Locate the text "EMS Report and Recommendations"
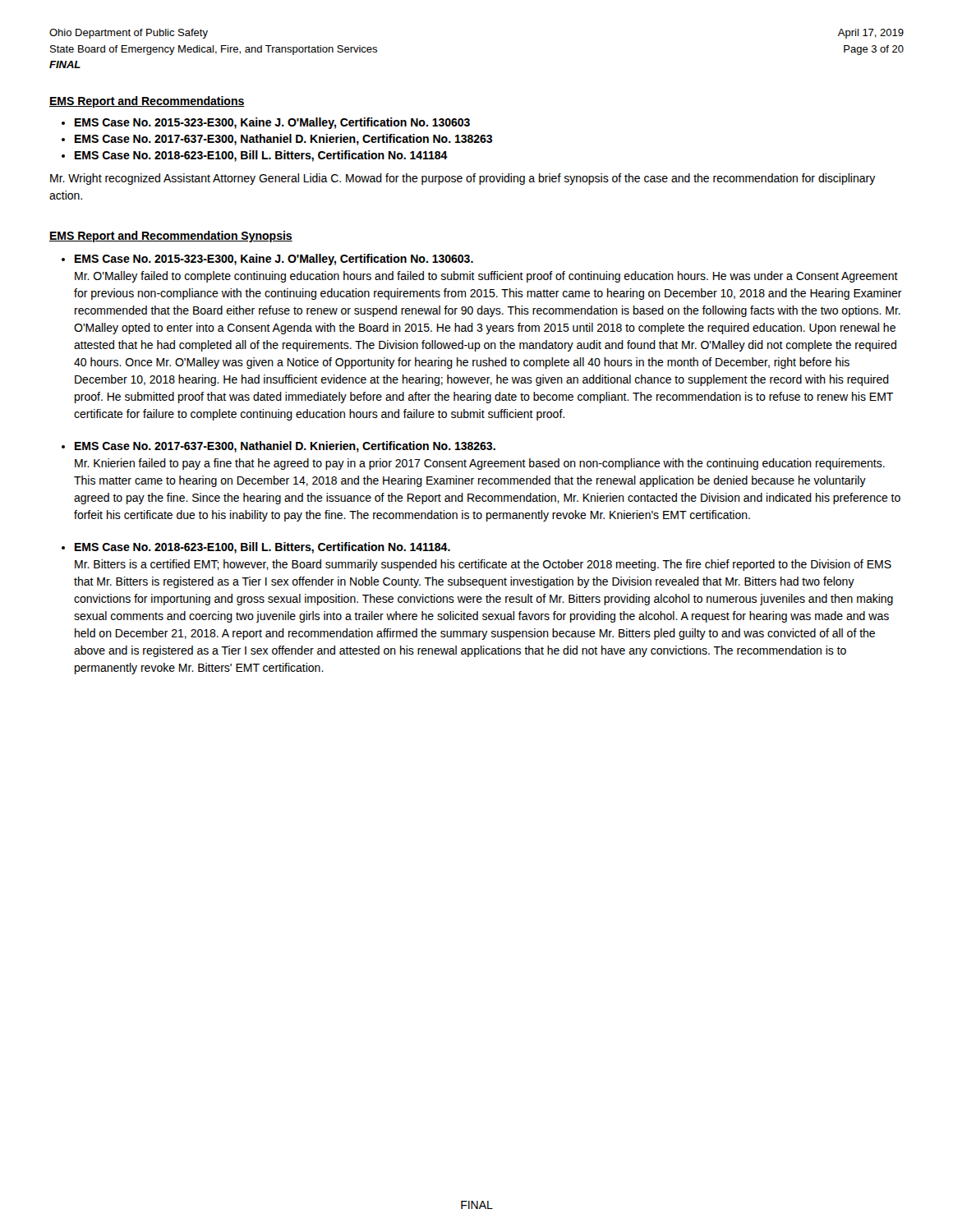Image resolution: width=953 pixels, height=1232 pixels. pos(147,101)
